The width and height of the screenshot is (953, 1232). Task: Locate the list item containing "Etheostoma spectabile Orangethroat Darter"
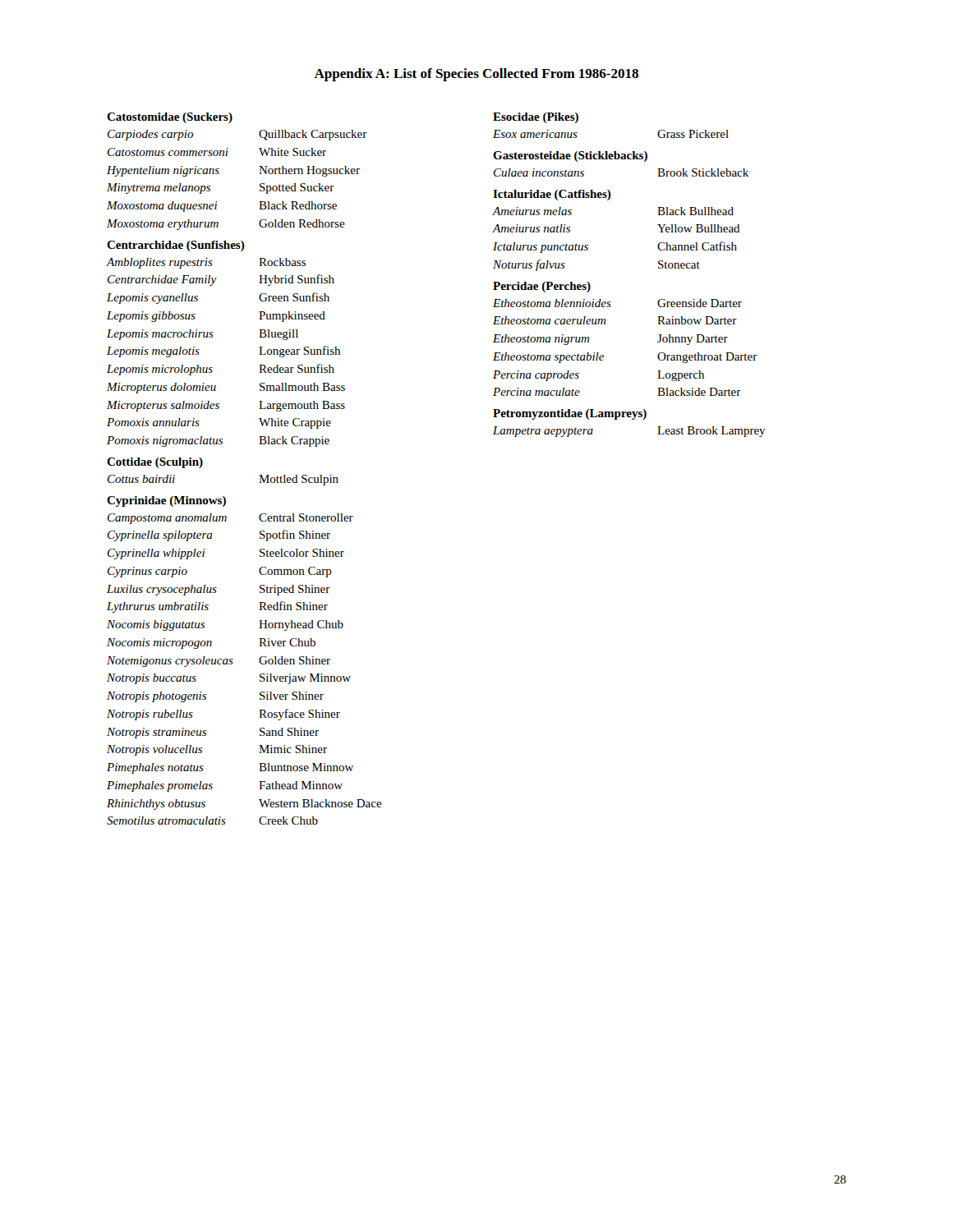(670, 357)
